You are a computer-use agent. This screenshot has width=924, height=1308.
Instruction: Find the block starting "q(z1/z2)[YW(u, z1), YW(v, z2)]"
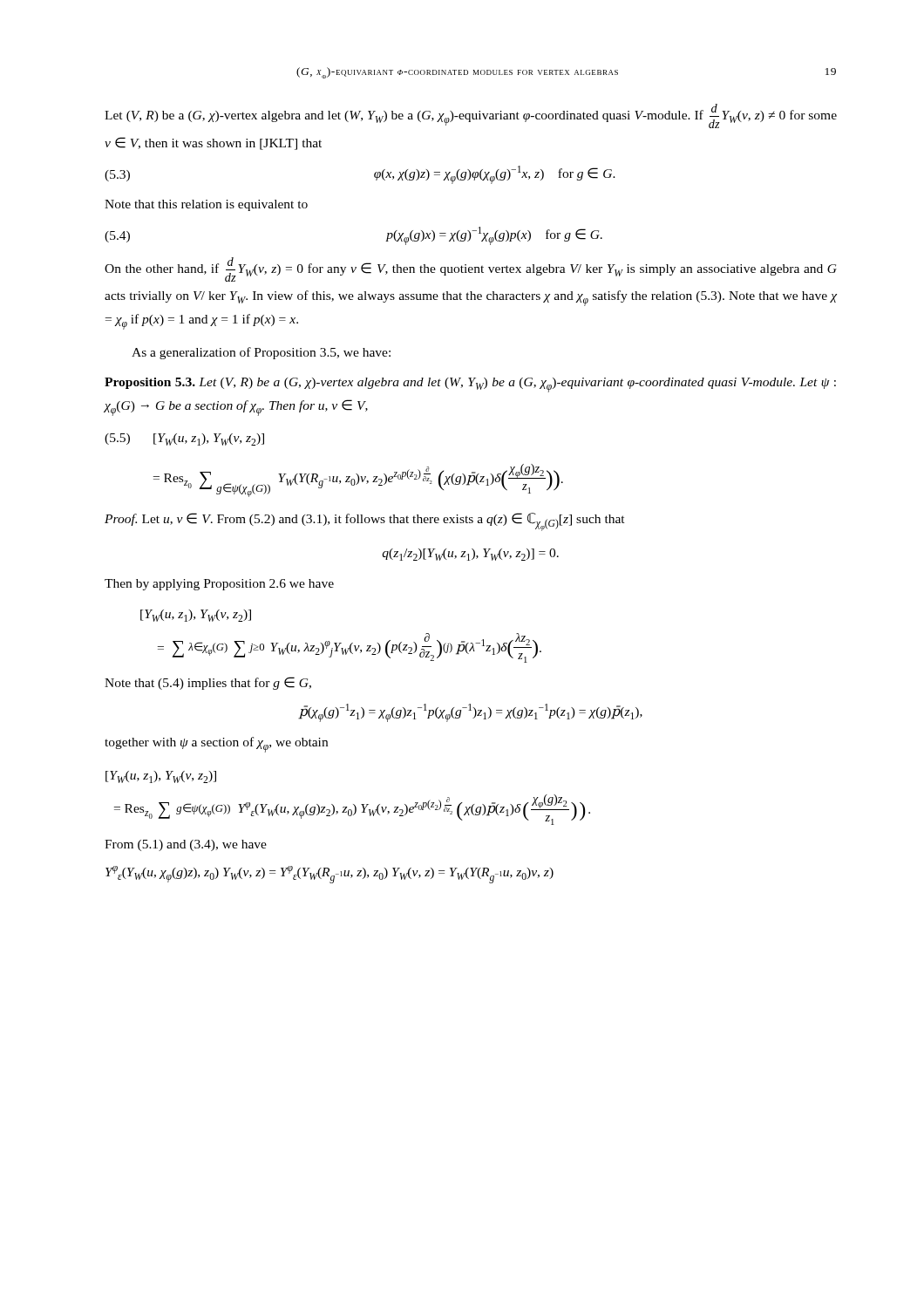pyautogui.click(x=471, y=554)
